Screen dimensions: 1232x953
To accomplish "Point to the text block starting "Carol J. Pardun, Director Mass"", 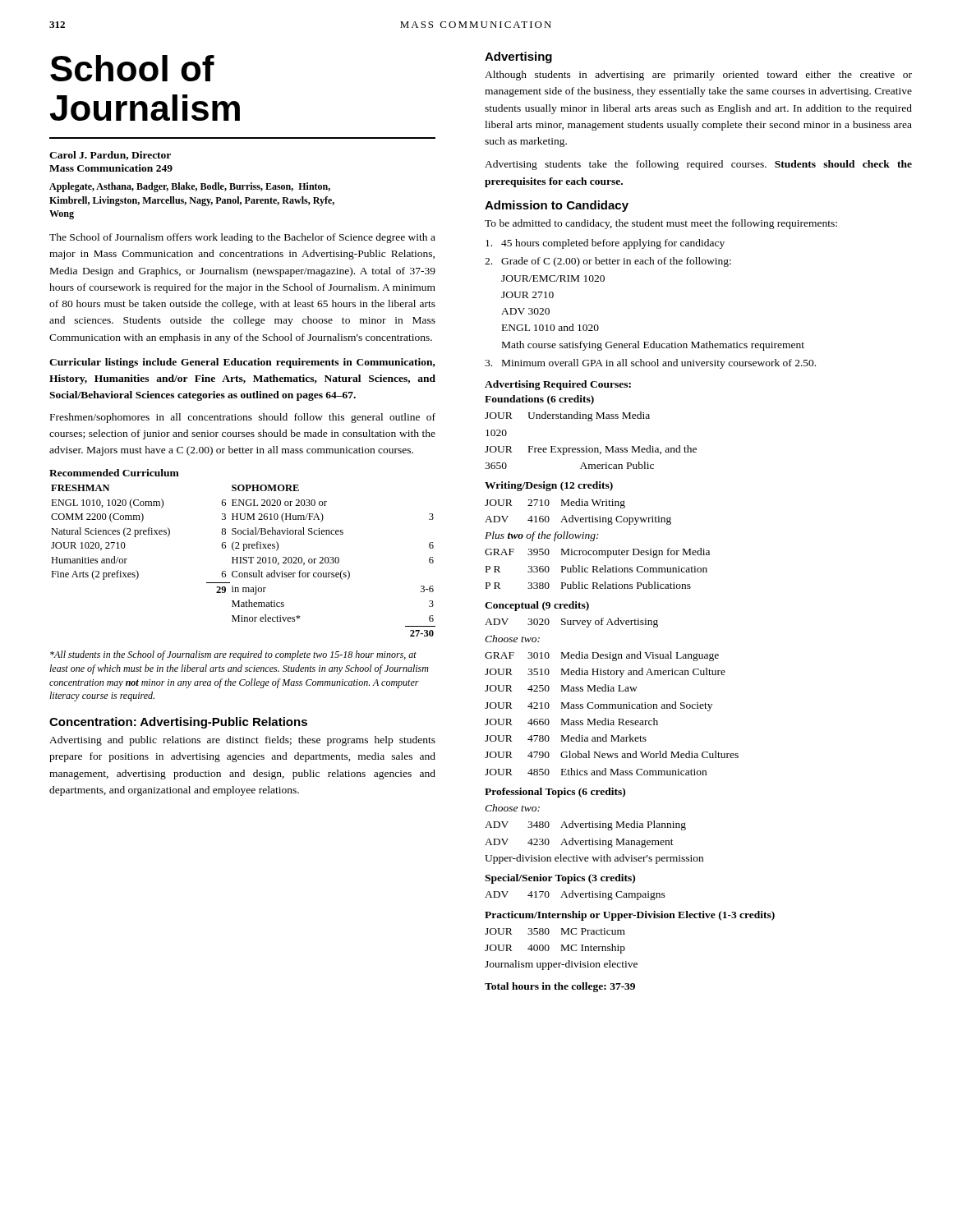I will pyautogui.click(x=111, y=161).
